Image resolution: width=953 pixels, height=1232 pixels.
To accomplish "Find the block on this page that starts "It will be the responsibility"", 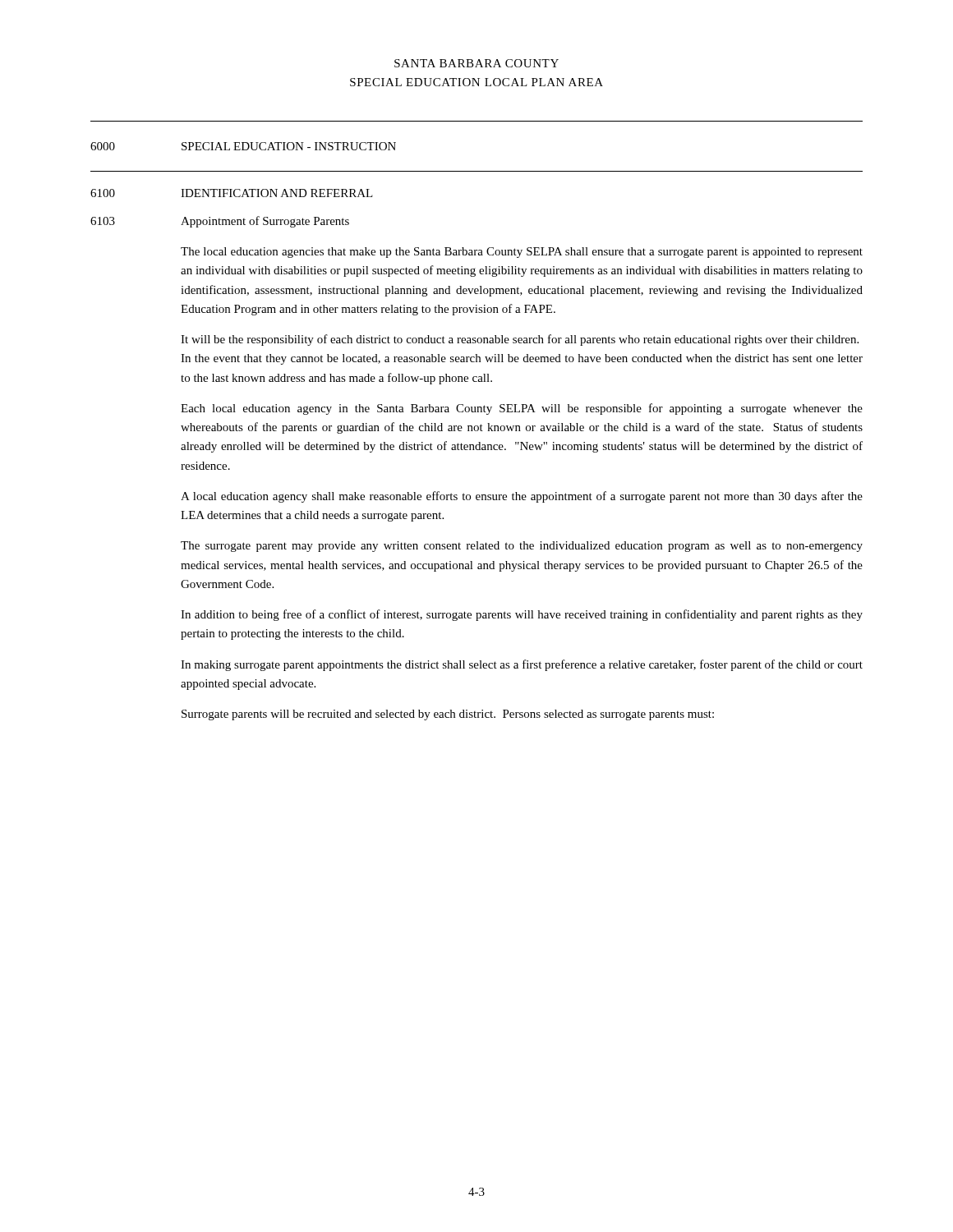I will click(522, 358).
